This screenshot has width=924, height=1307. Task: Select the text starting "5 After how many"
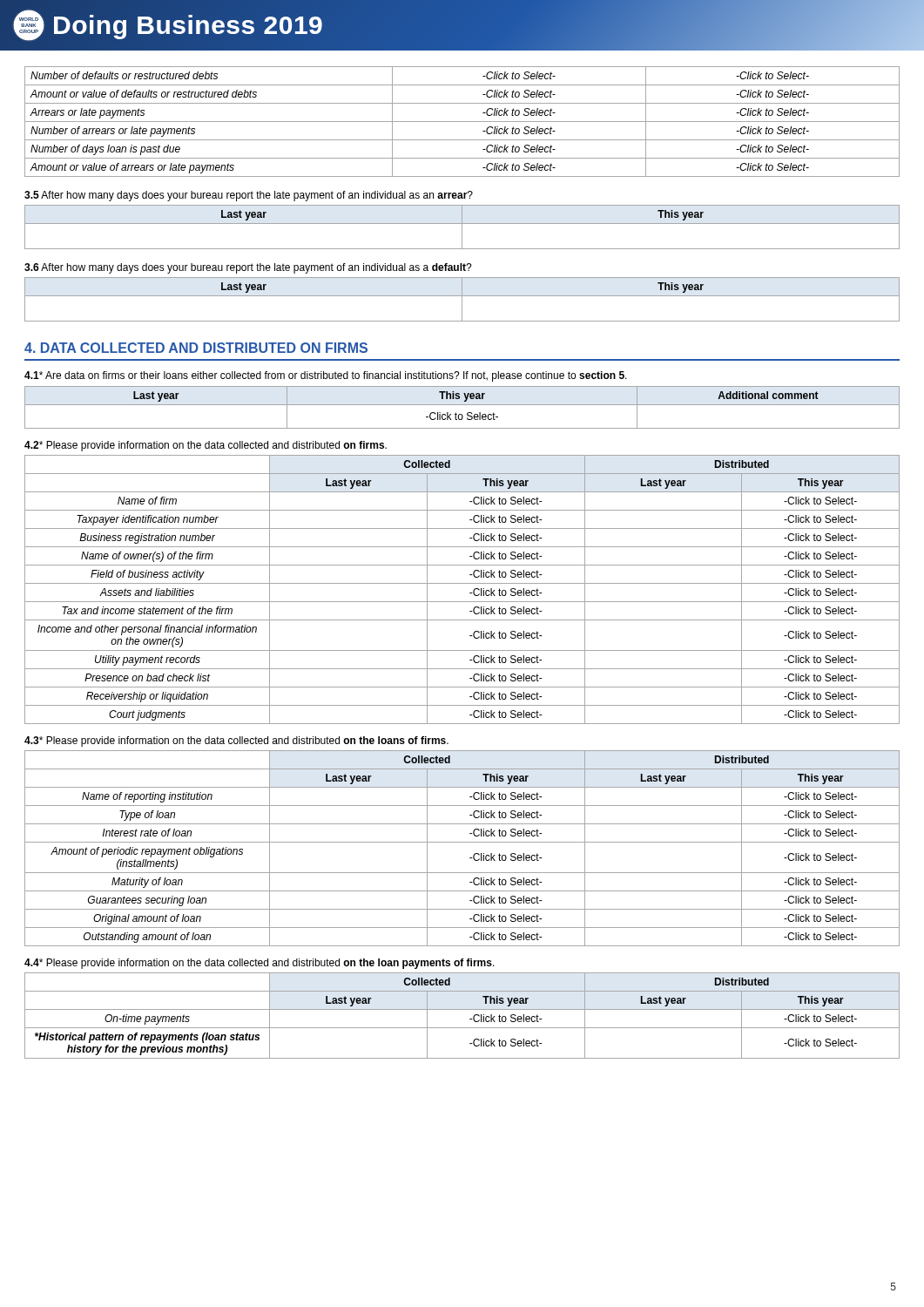tap(249, 195)
